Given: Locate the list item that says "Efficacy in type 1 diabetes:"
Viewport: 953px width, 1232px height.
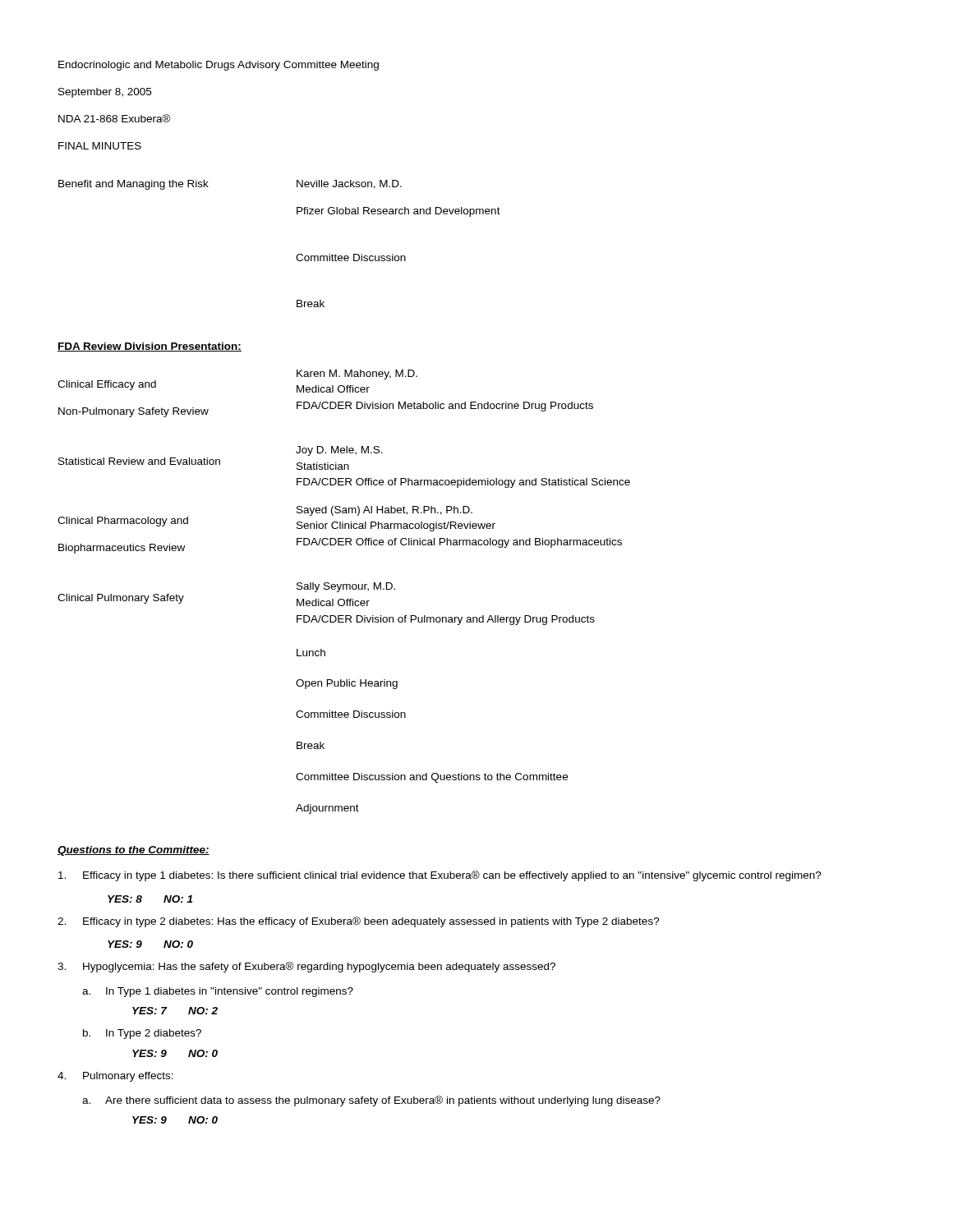Looking at the screenshot, I should 476,876.
